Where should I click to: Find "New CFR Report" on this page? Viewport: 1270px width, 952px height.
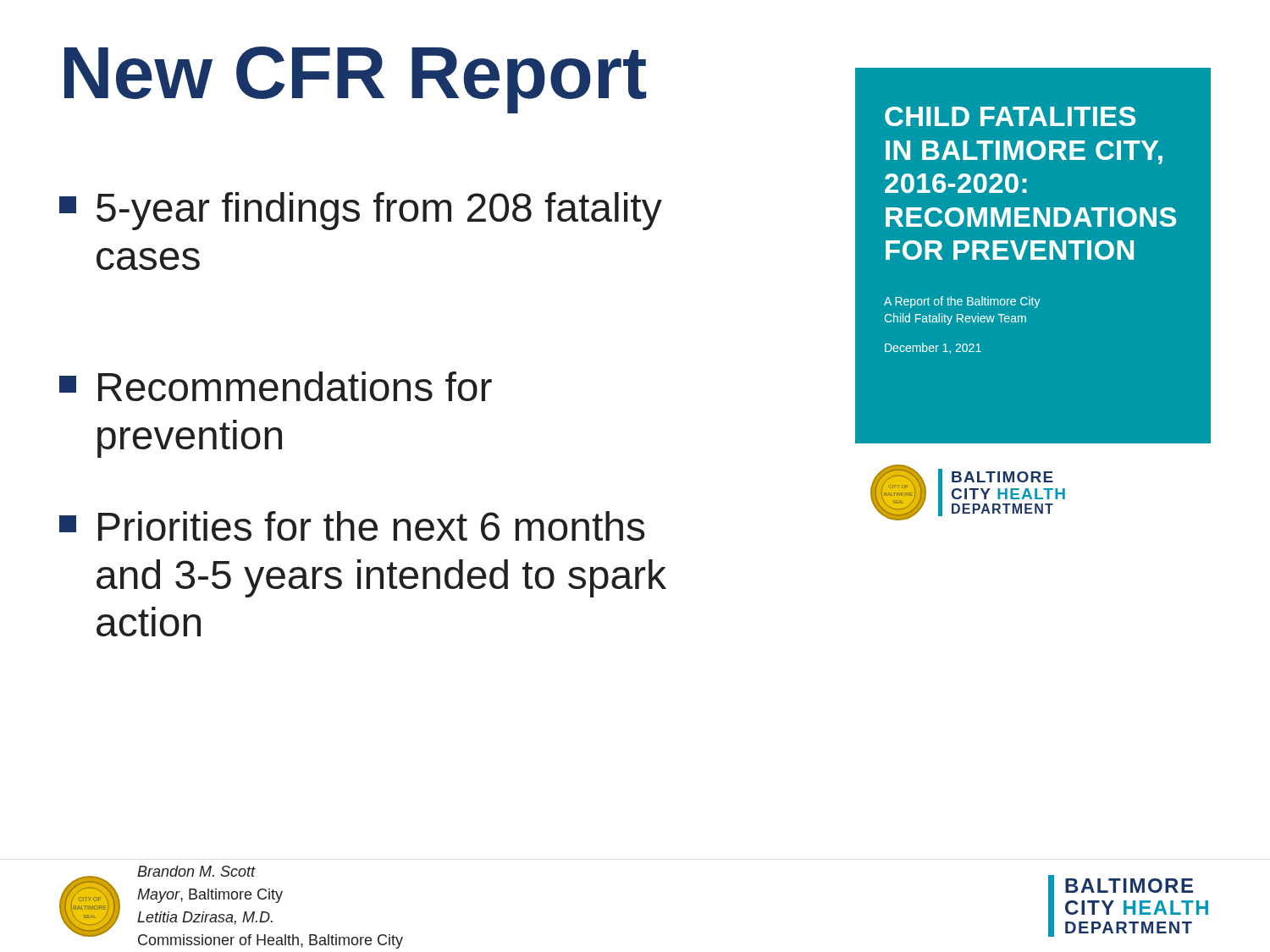tap(364, 73)
